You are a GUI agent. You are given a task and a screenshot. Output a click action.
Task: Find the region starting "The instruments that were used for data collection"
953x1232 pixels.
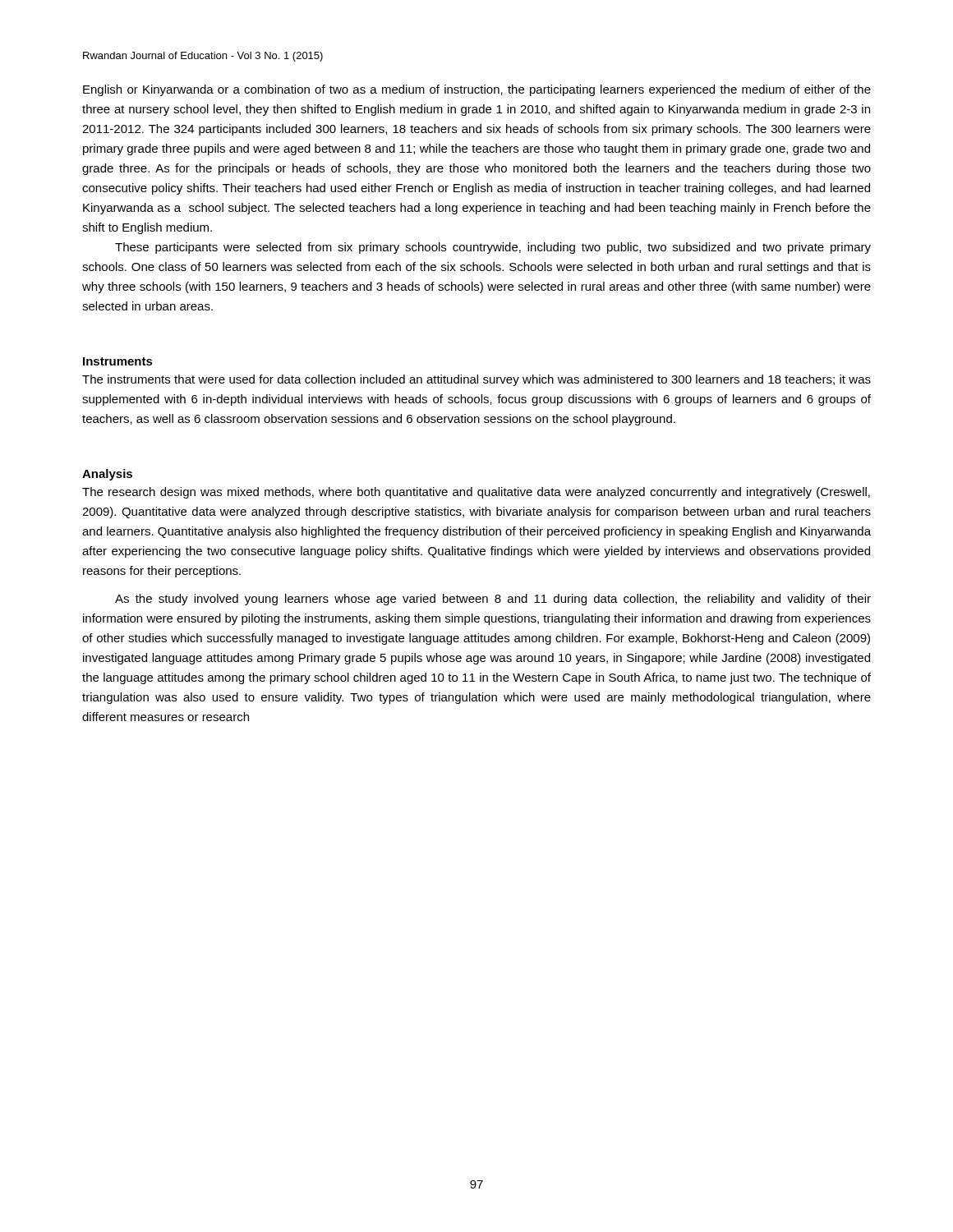click(x=476, y=399)
